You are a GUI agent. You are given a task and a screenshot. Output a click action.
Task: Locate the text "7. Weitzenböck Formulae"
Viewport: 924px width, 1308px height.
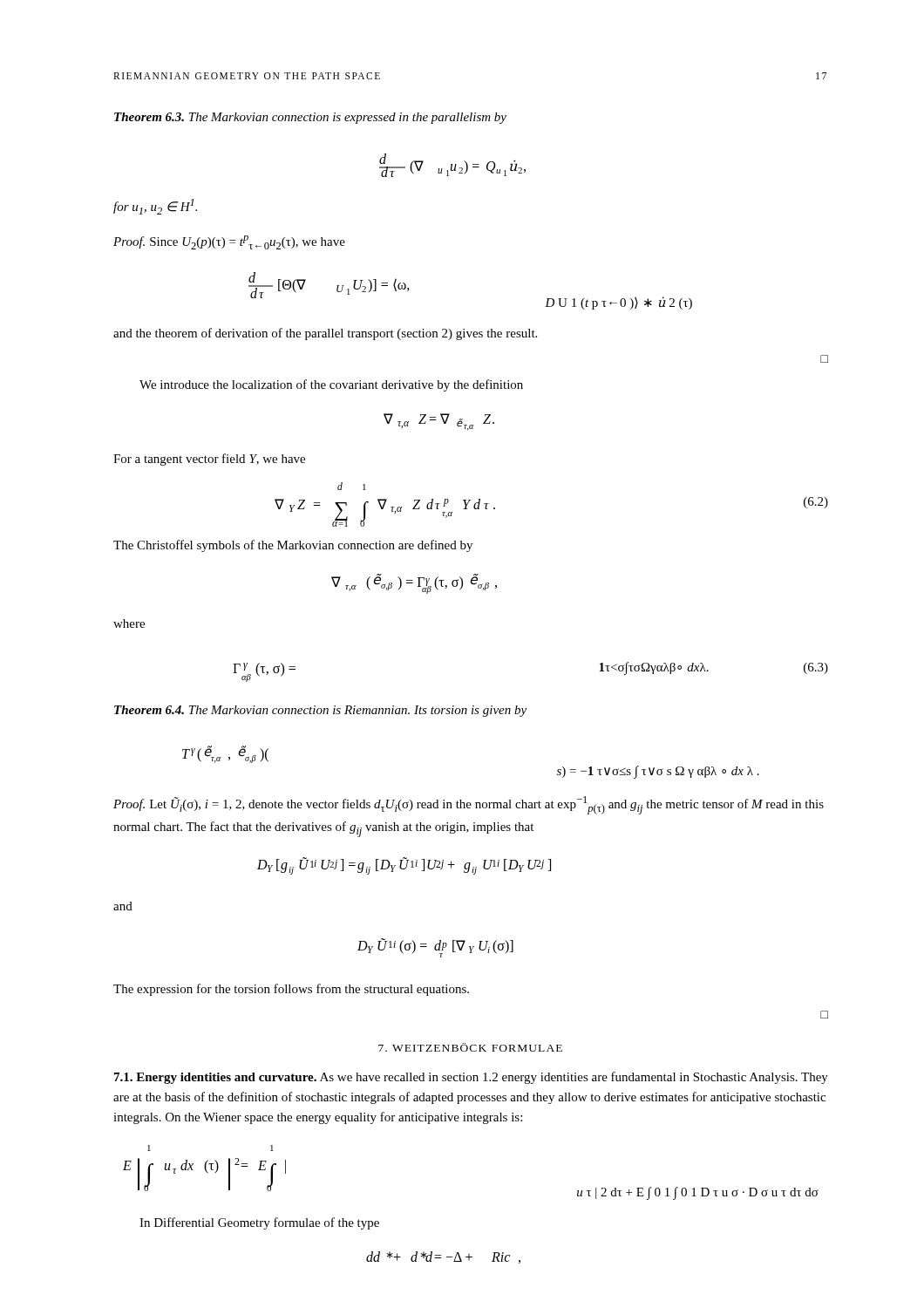point(471,1047)
